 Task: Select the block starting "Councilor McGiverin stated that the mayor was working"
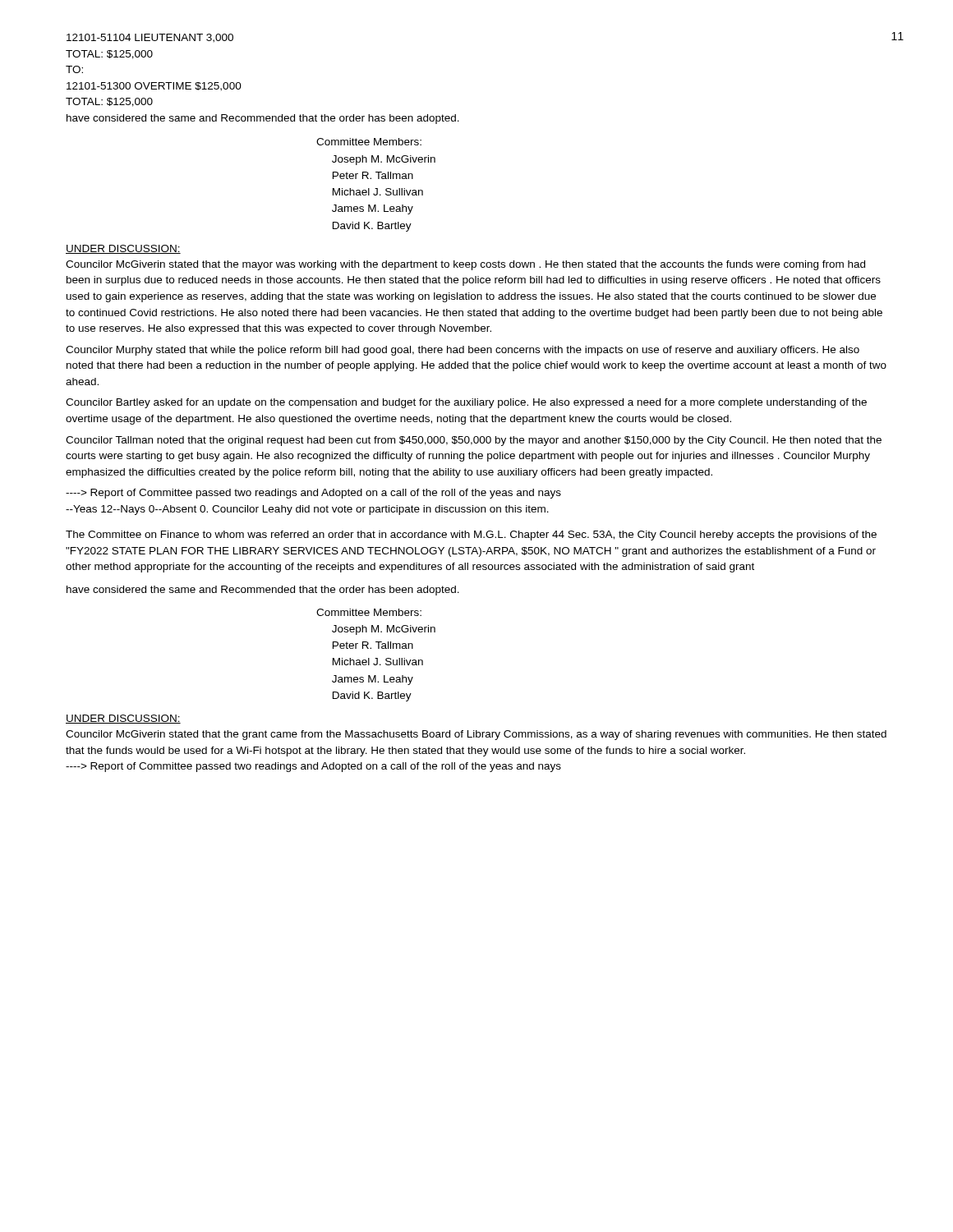coord(474,296)
